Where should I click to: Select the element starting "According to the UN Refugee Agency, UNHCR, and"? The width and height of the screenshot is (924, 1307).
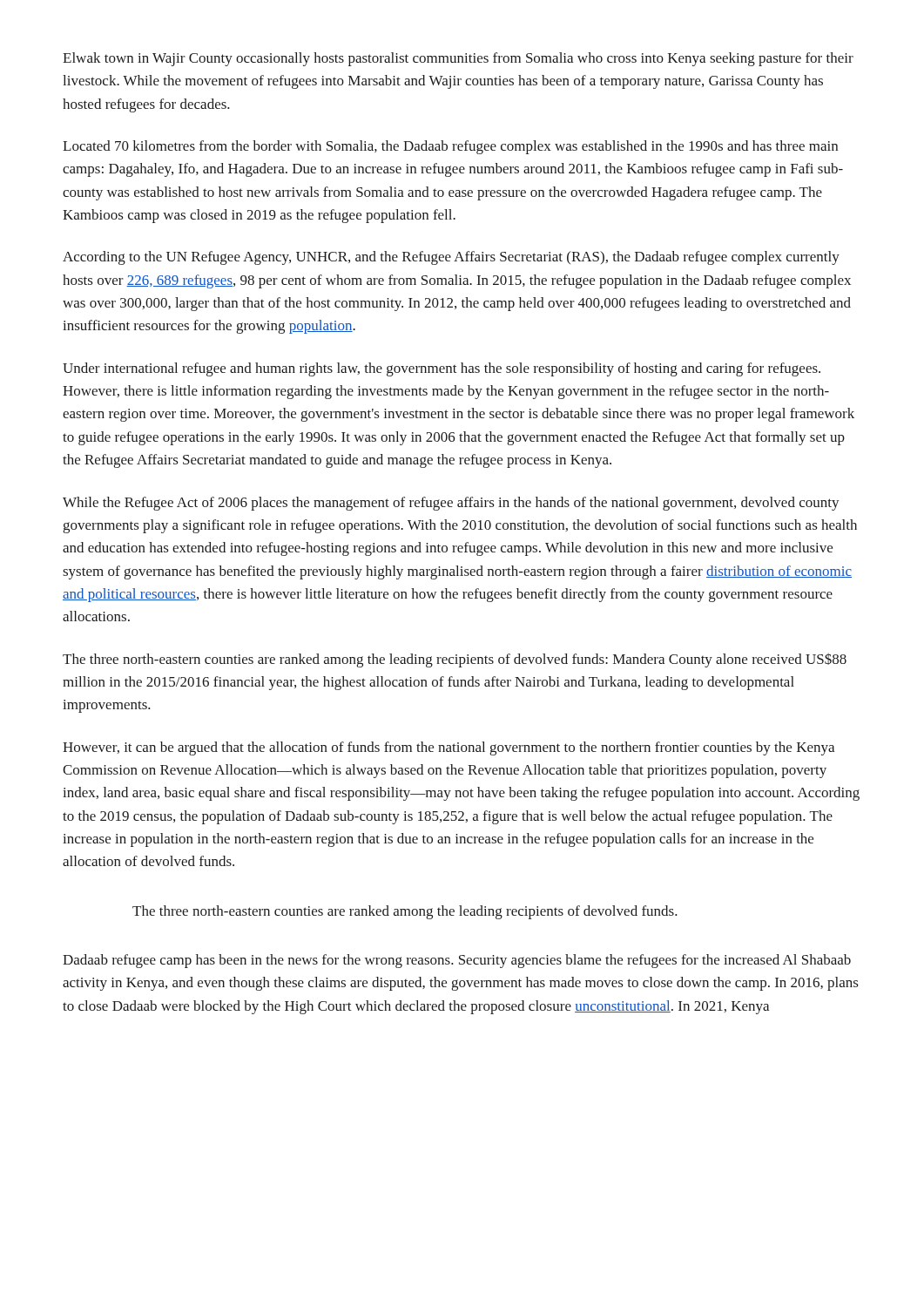[x=457, y=291]
